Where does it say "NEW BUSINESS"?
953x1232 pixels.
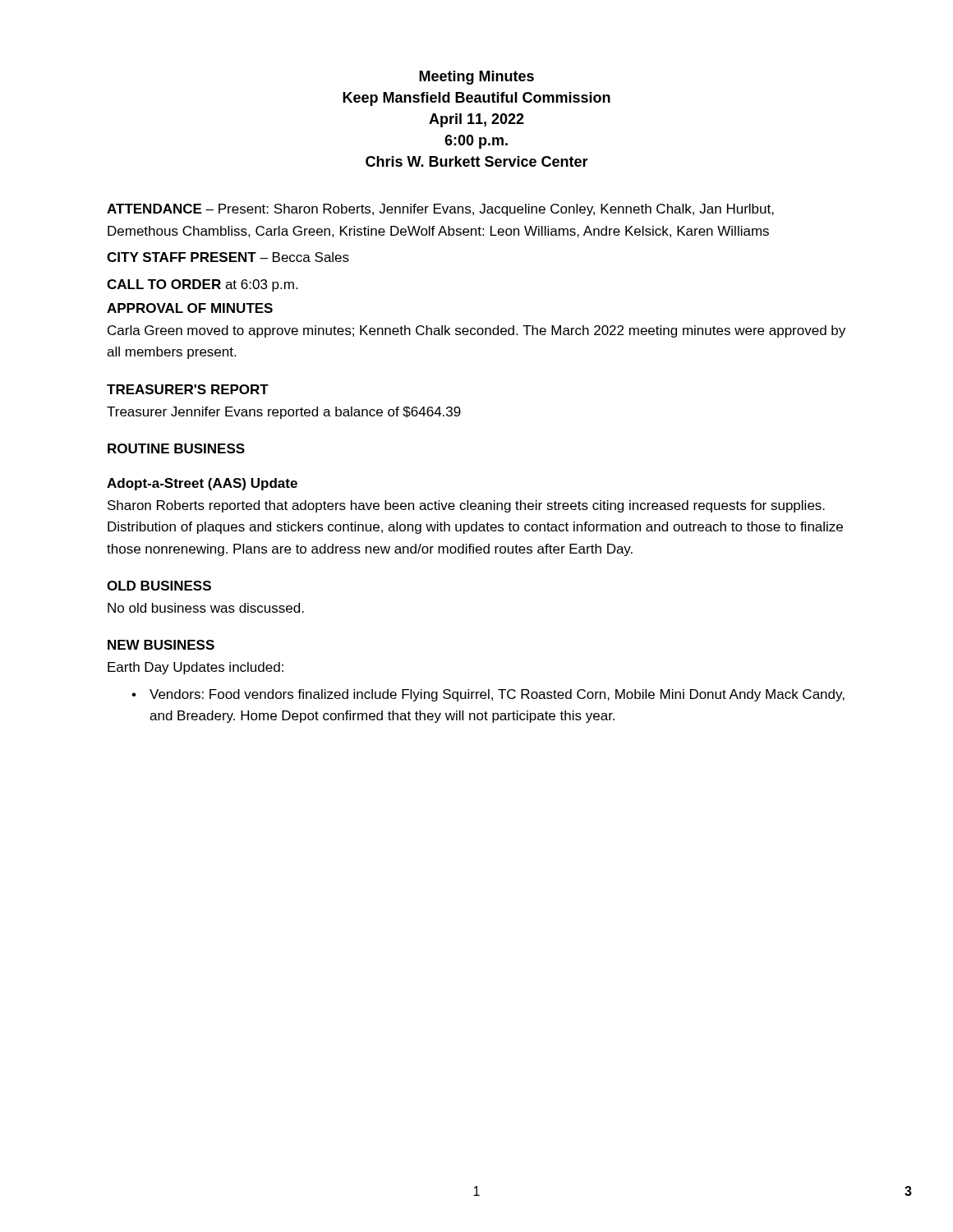(x=161, y=645)
